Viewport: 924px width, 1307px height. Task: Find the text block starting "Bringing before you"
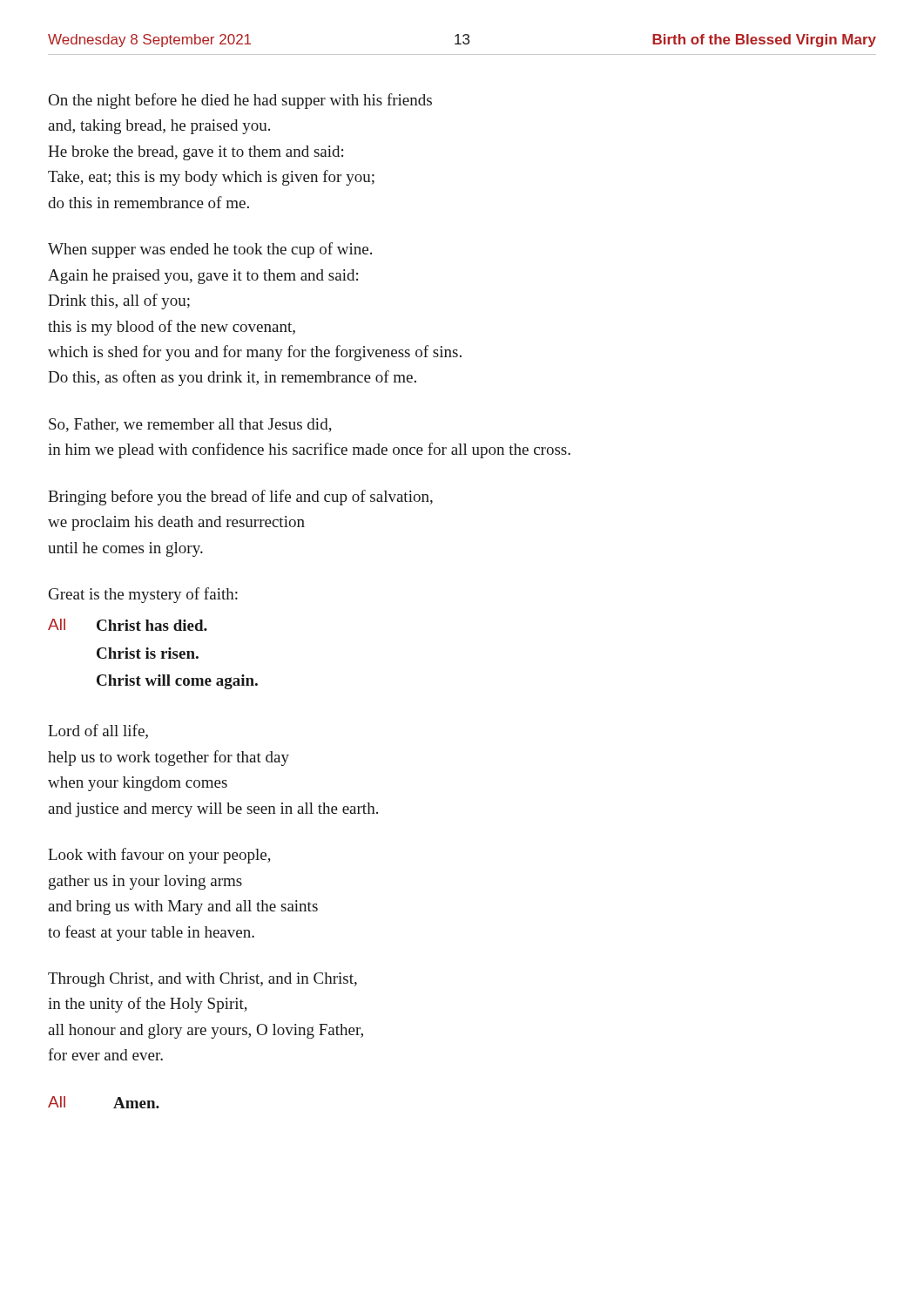(240, 498)
